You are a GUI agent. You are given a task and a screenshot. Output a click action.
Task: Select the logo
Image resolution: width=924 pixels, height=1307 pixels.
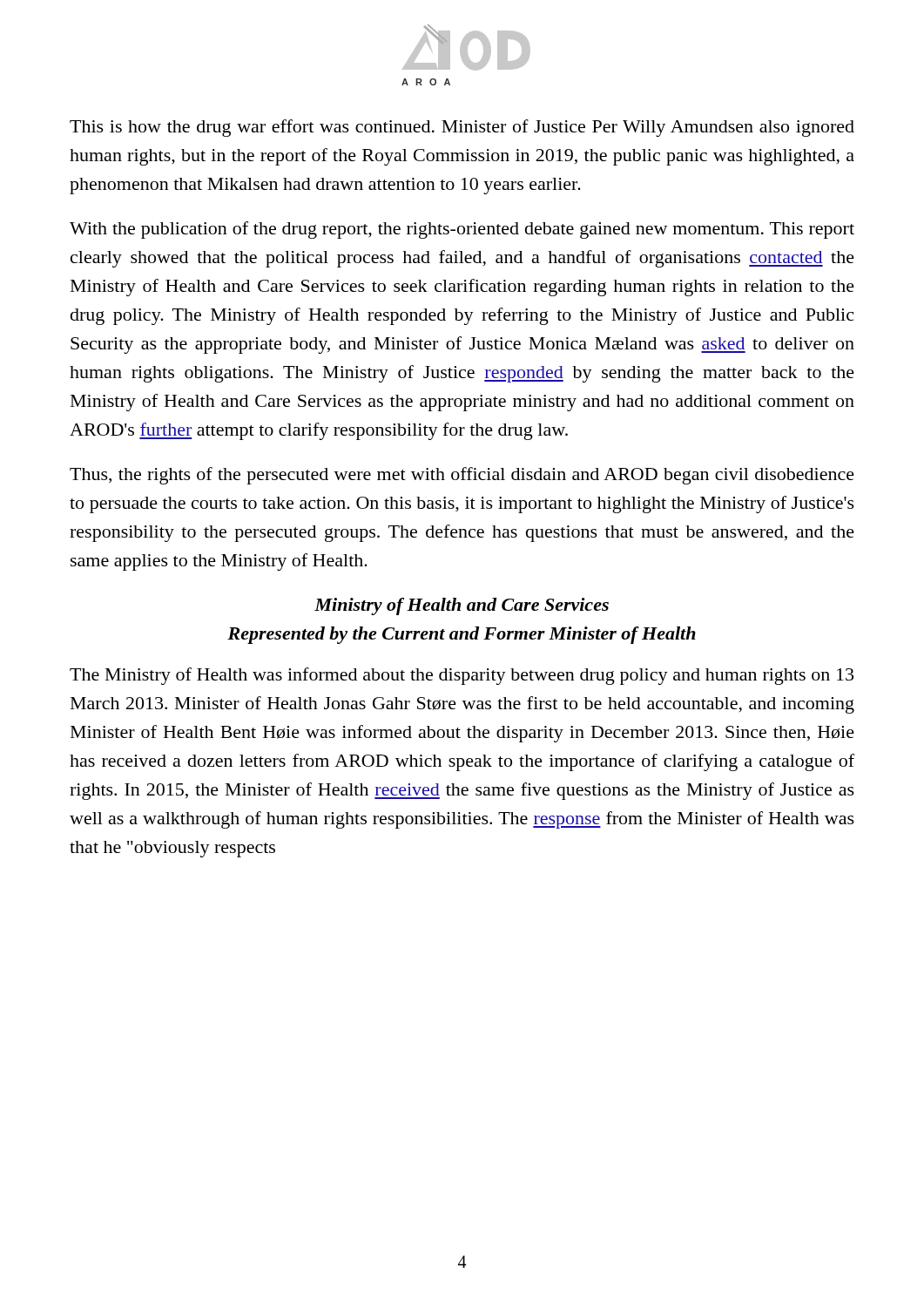click(x=462, y=55)
